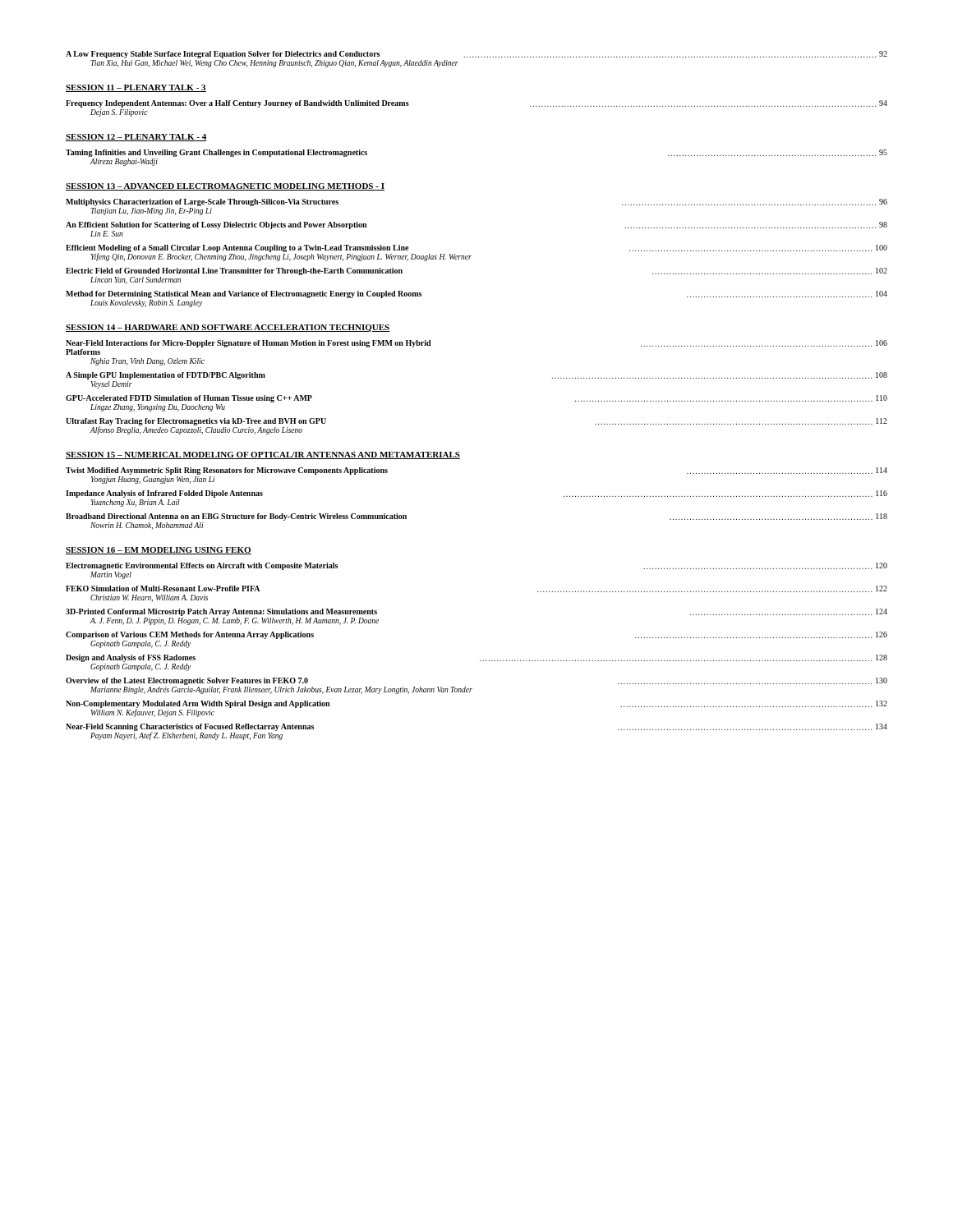Locate the list item with the text "Electric Field of"
The width and height of the screenshot is (953, 1232).
(x=239, y=271)
